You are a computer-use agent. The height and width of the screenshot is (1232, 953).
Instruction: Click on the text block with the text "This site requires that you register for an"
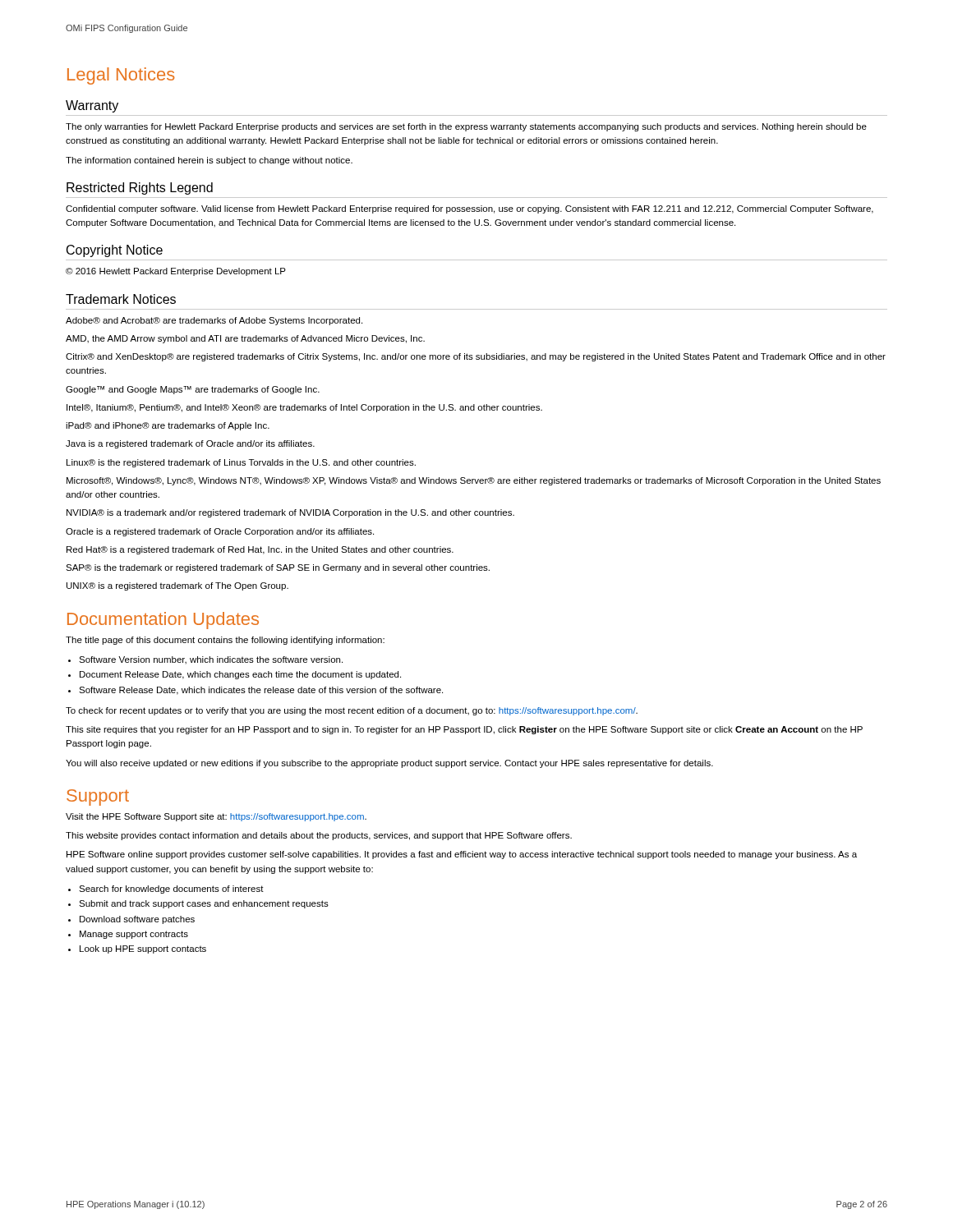[476, 737]
